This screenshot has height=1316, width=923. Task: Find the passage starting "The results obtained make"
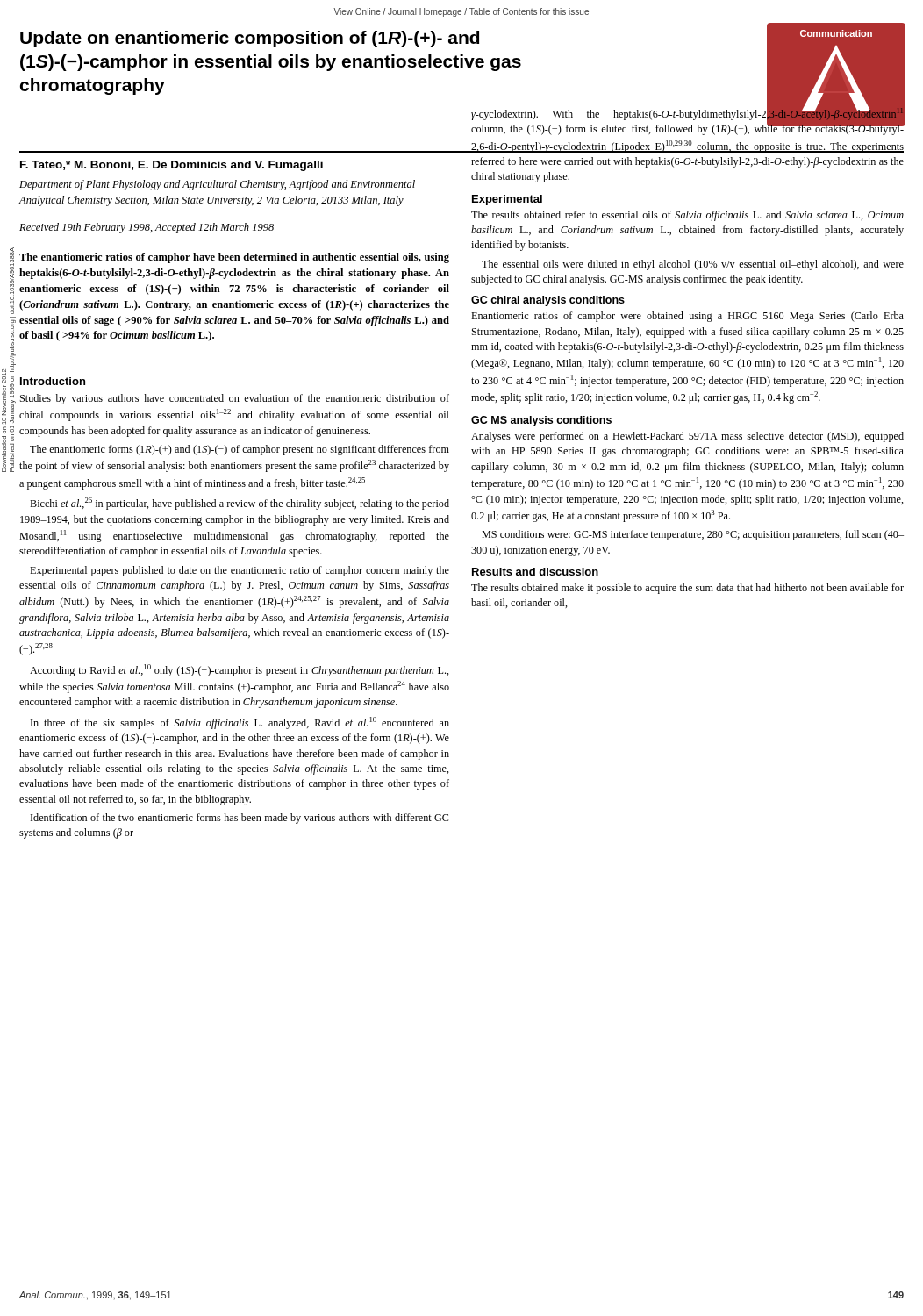tap(687, 596)
